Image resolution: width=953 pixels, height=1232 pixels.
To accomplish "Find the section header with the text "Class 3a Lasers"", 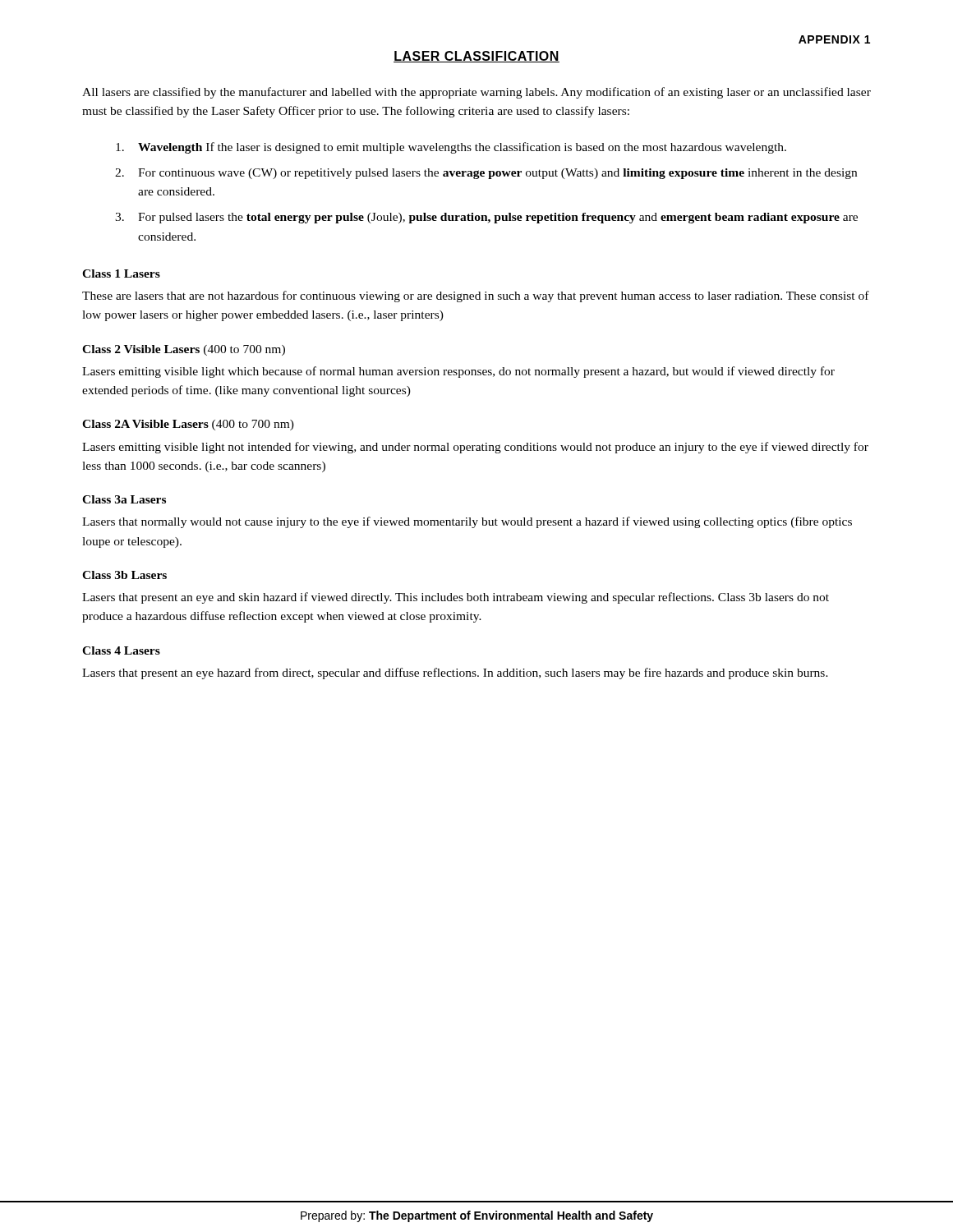I will (x=124, y=499).
